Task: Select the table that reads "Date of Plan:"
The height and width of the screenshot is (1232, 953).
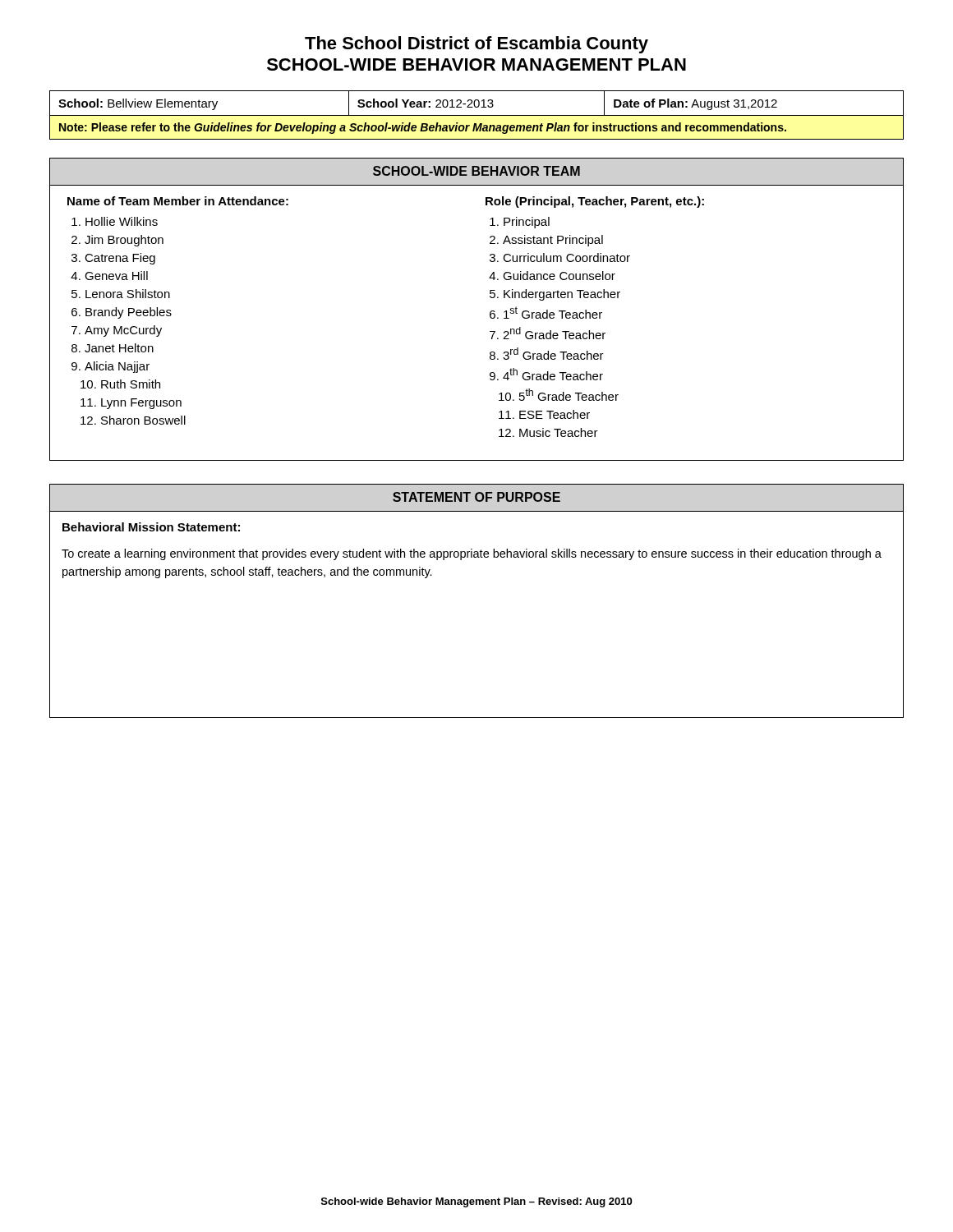Action: [476, 115]
